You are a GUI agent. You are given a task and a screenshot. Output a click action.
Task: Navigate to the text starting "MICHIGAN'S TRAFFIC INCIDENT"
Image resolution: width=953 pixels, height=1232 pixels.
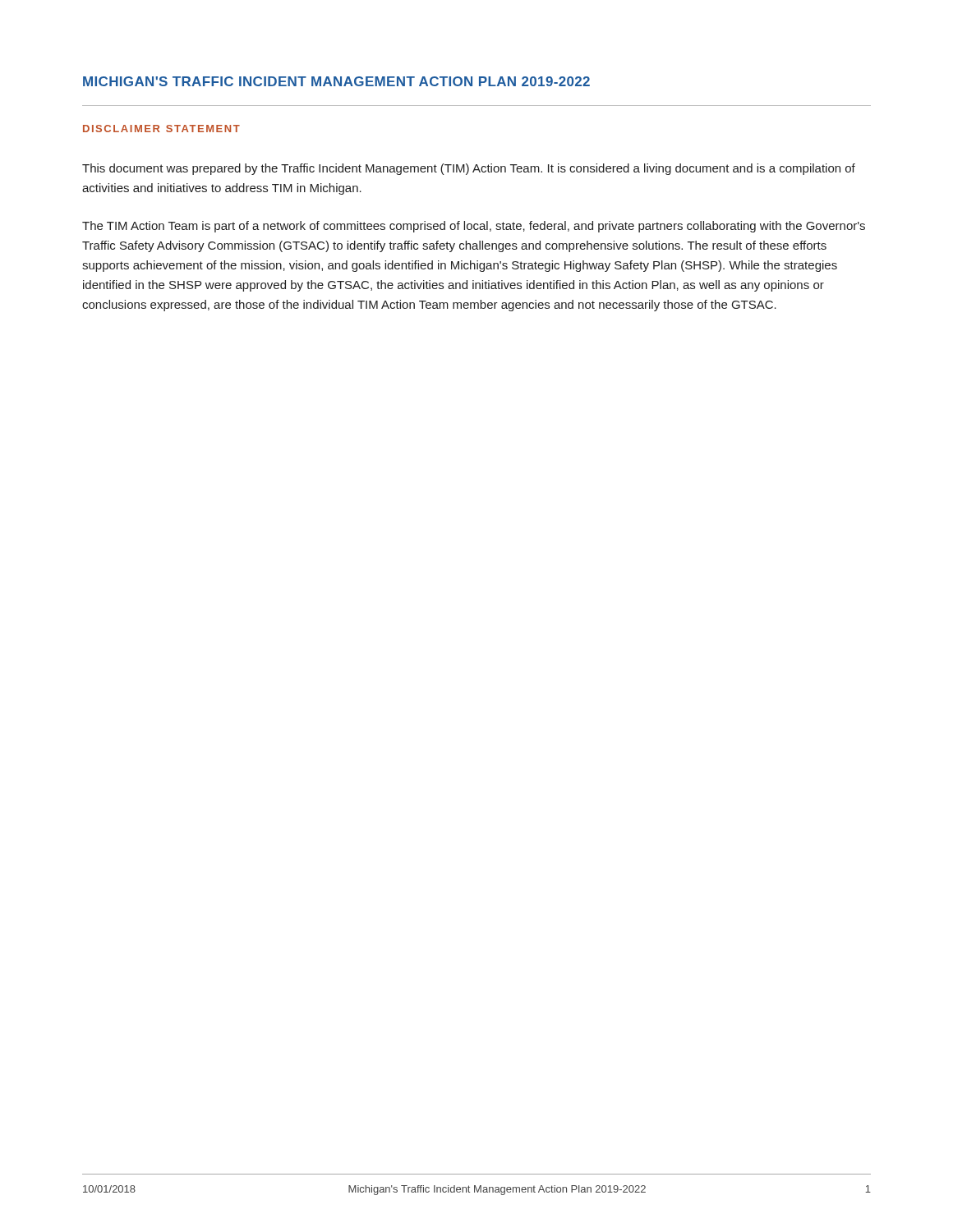336,82
